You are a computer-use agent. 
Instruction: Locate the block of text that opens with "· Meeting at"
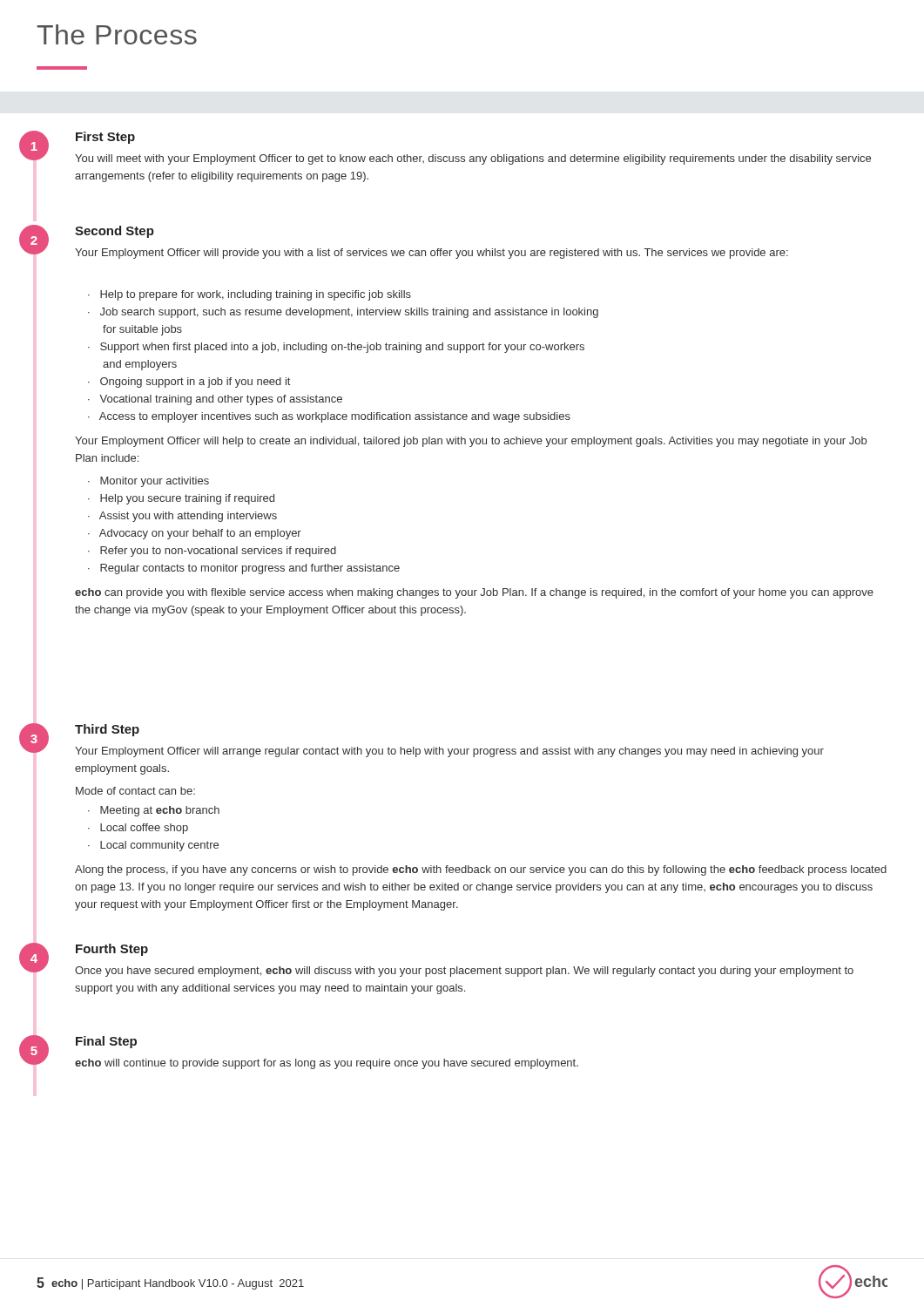click(154, 810)
